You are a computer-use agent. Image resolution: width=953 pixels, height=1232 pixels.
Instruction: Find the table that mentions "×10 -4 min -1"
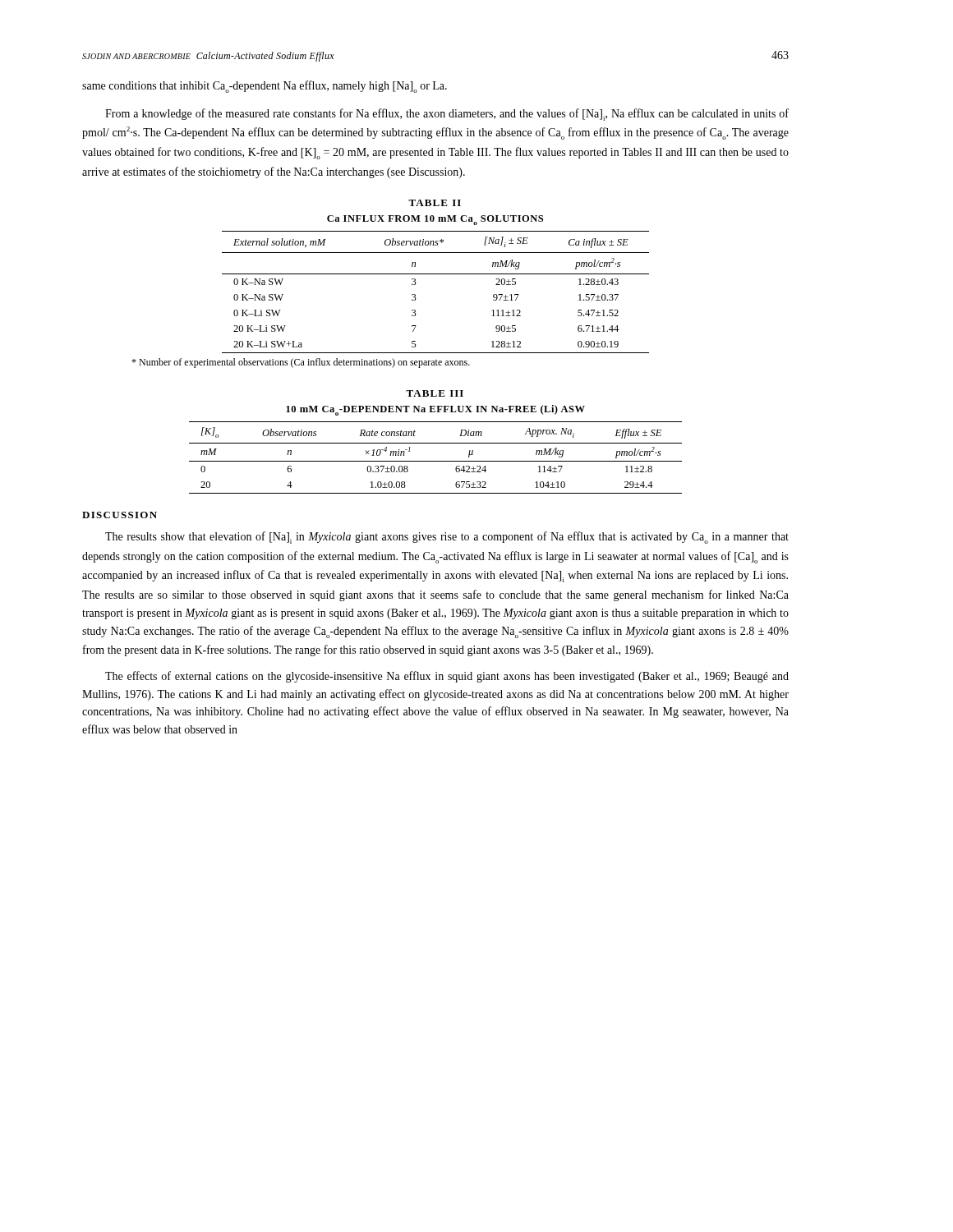435,458
